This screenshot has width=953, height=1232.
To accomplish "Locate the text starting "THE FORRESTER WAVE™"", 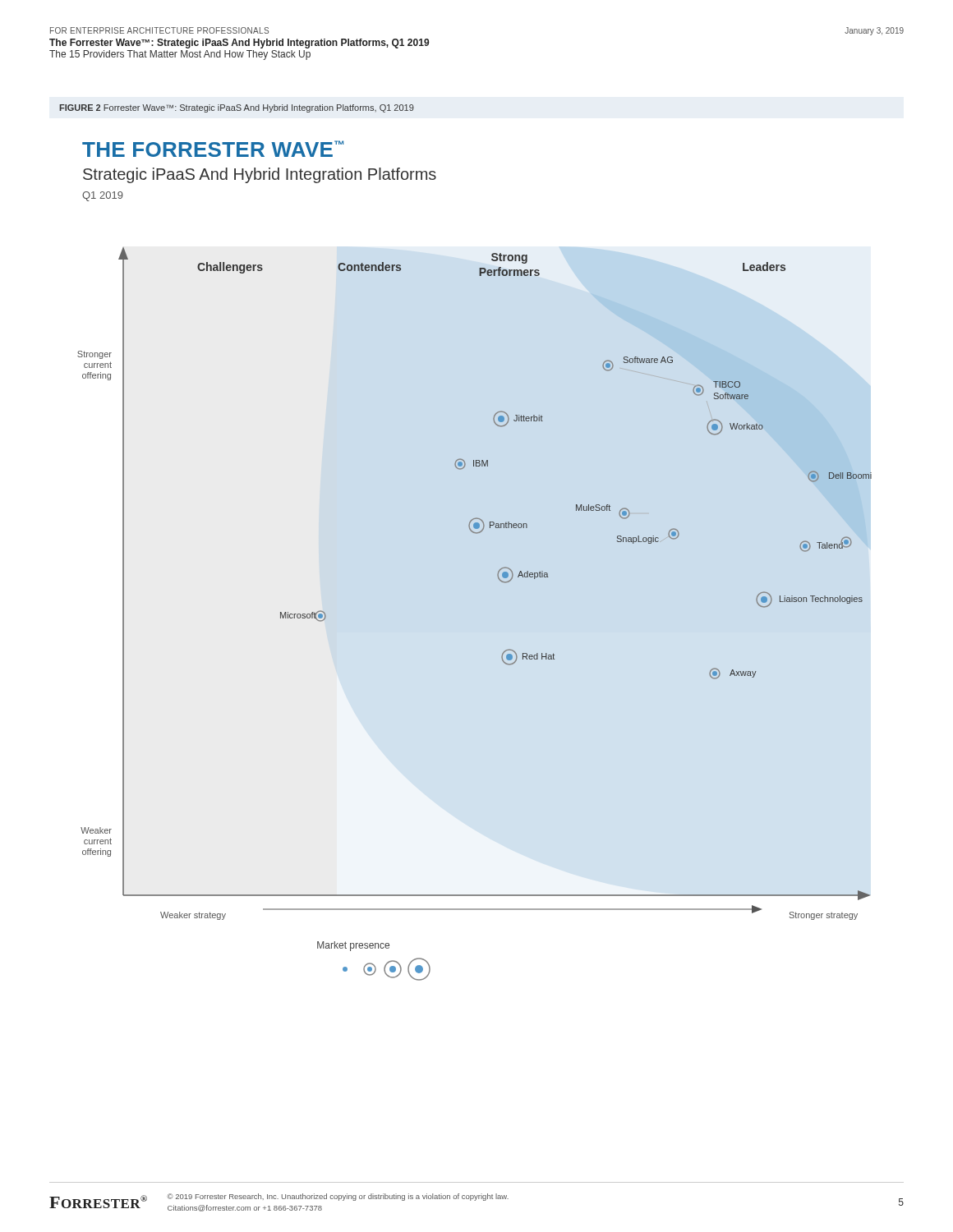I will (x=214, y=150).
